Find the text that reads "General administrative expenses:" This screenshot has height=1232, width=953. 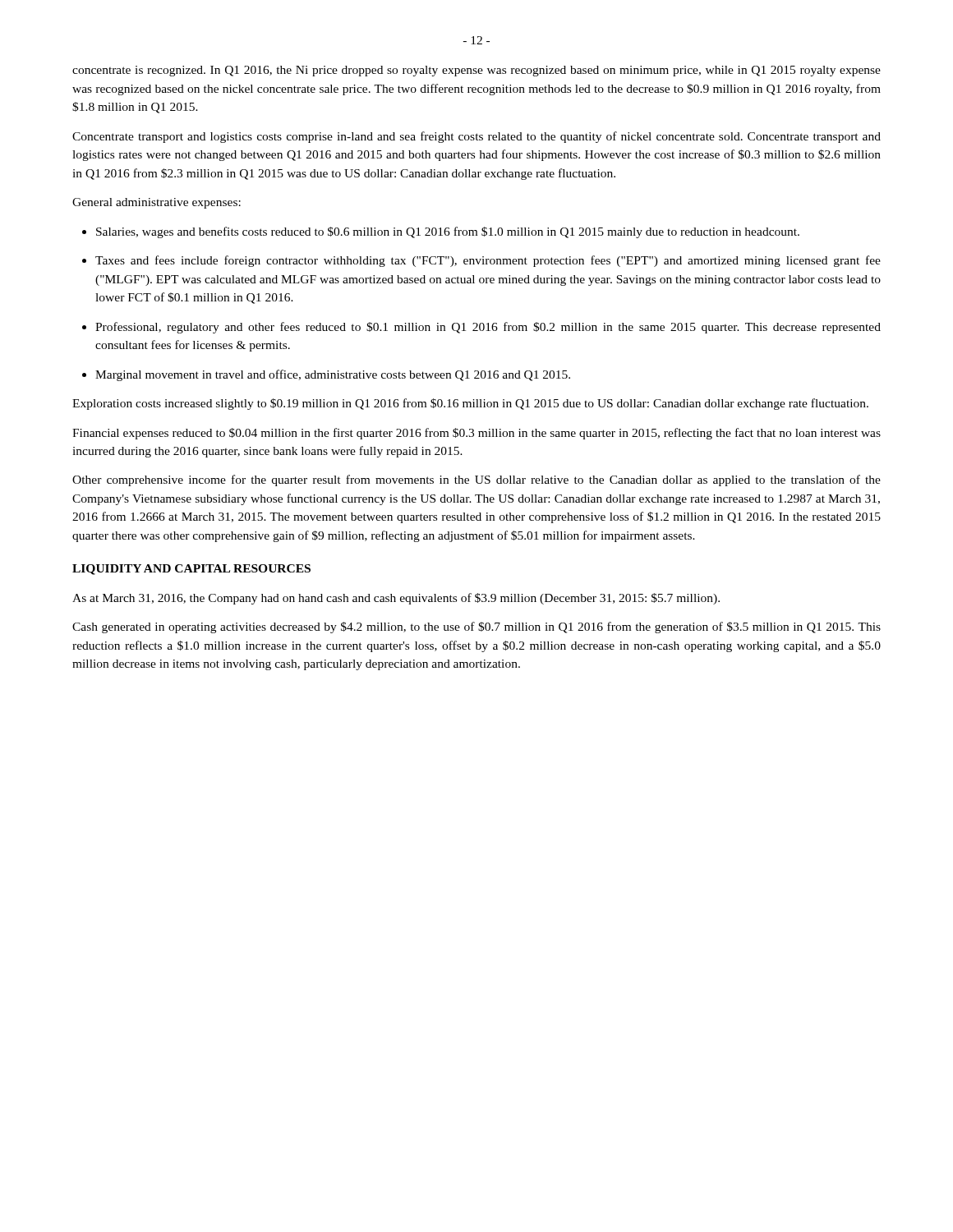coord(157,203)
